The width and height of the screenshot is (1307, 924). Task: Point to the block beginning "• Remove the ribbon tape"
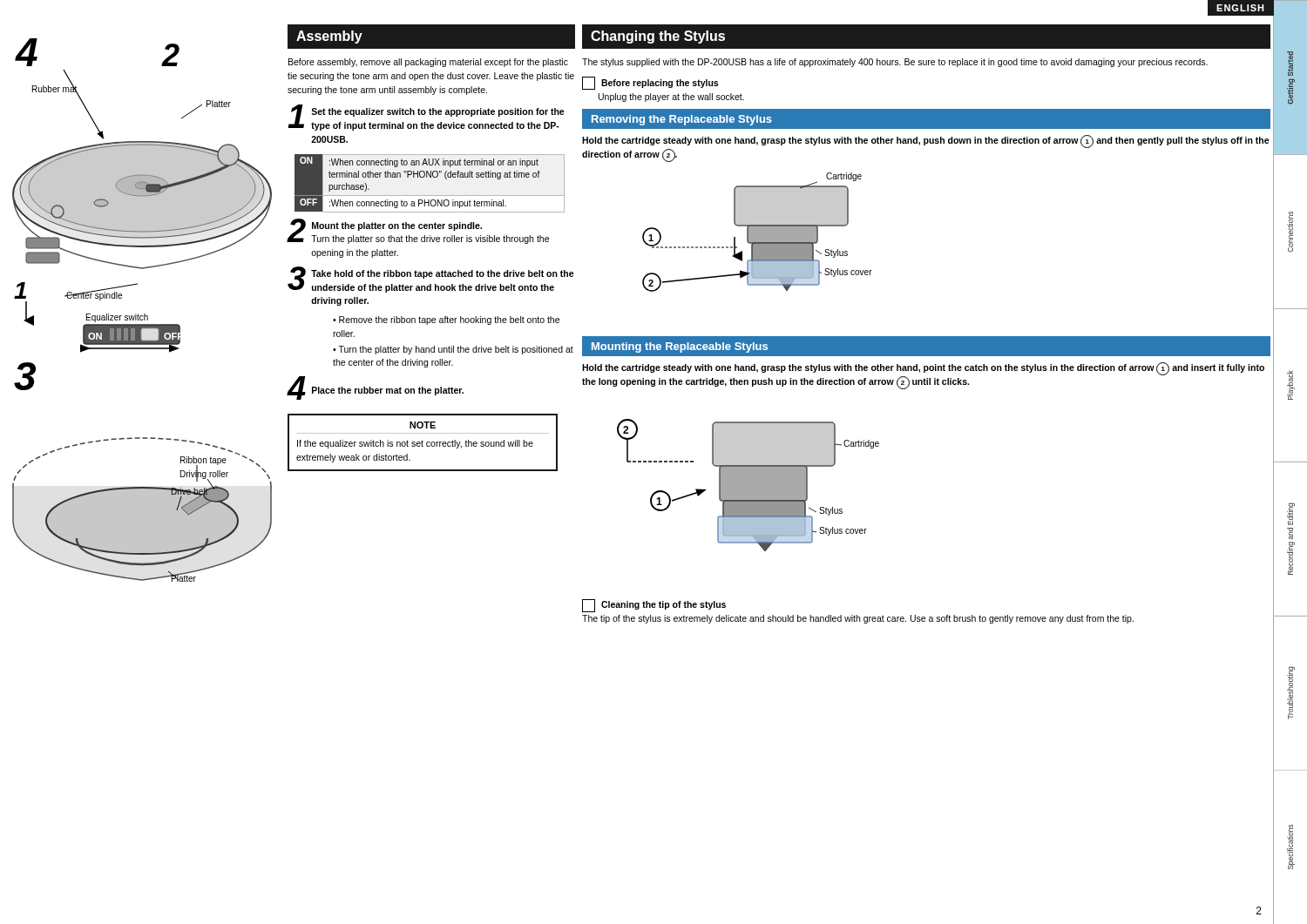(446, 326)
